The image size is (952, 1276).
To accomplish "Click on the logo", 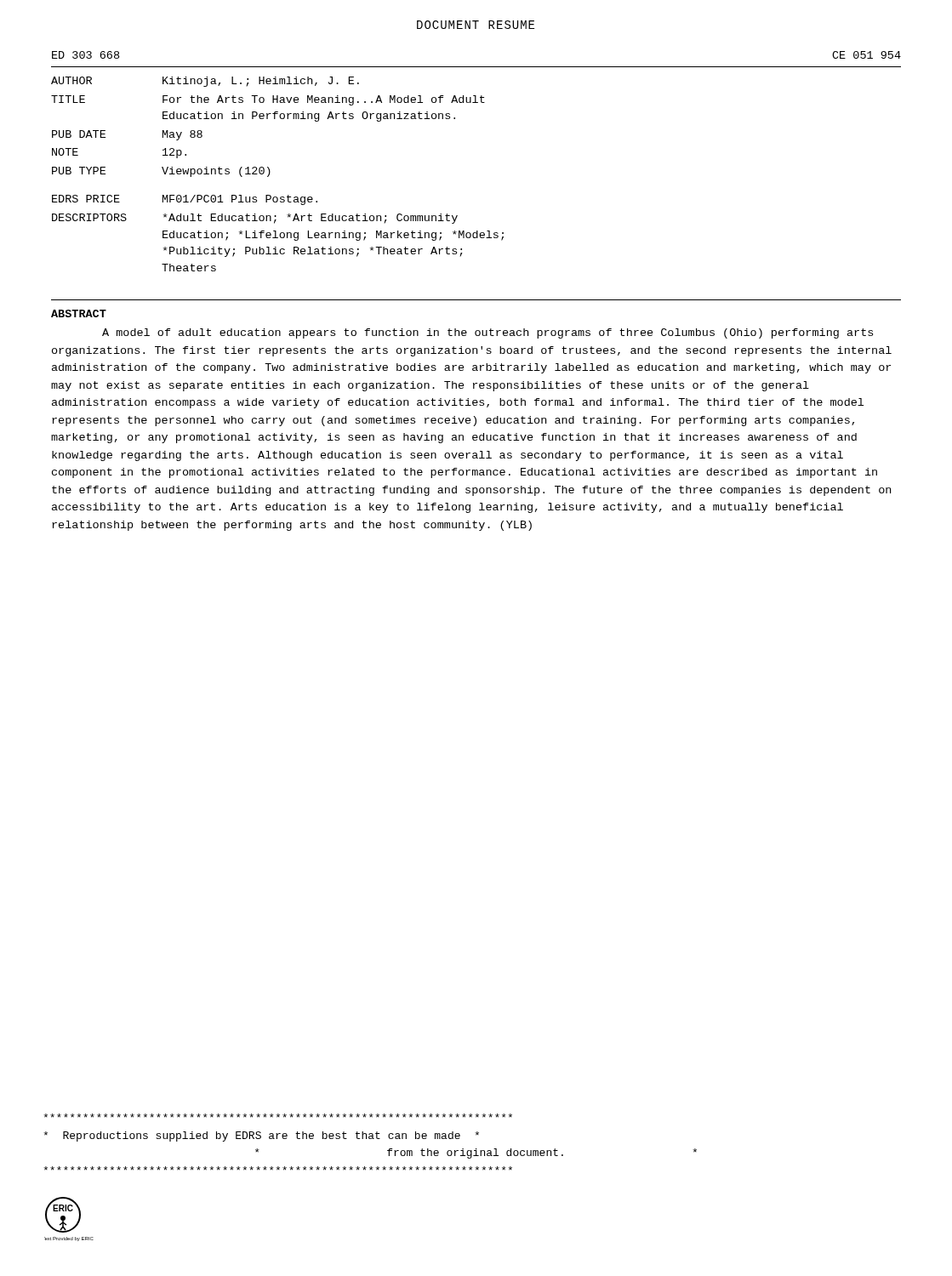I will pyautogui.click(x=72, y=1223).
